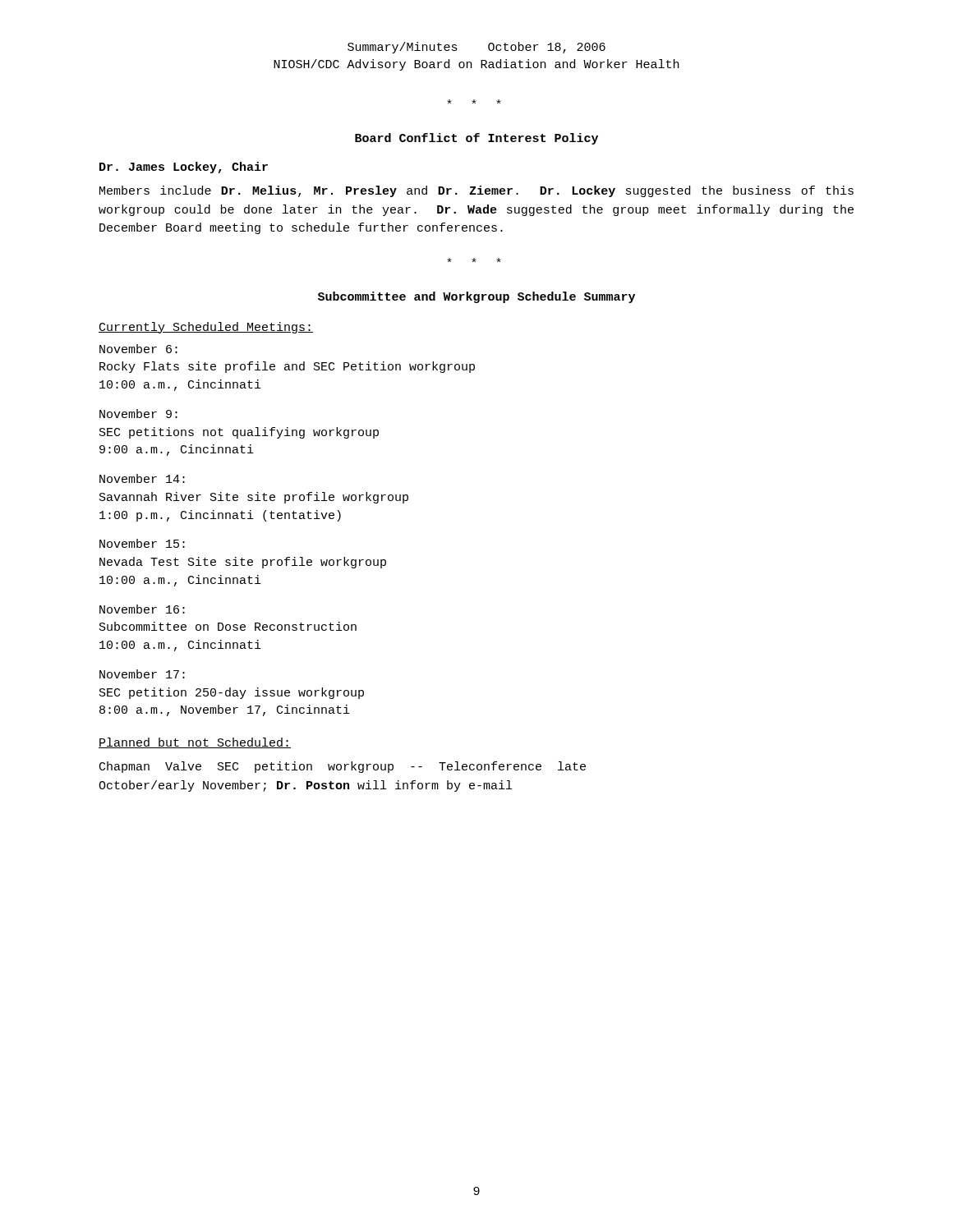Point to the text block starting "November 16: Subcommittee on Dose Reconstruction 10:00"
This screenshot has height=1232, width=953.
pos(228,628)
